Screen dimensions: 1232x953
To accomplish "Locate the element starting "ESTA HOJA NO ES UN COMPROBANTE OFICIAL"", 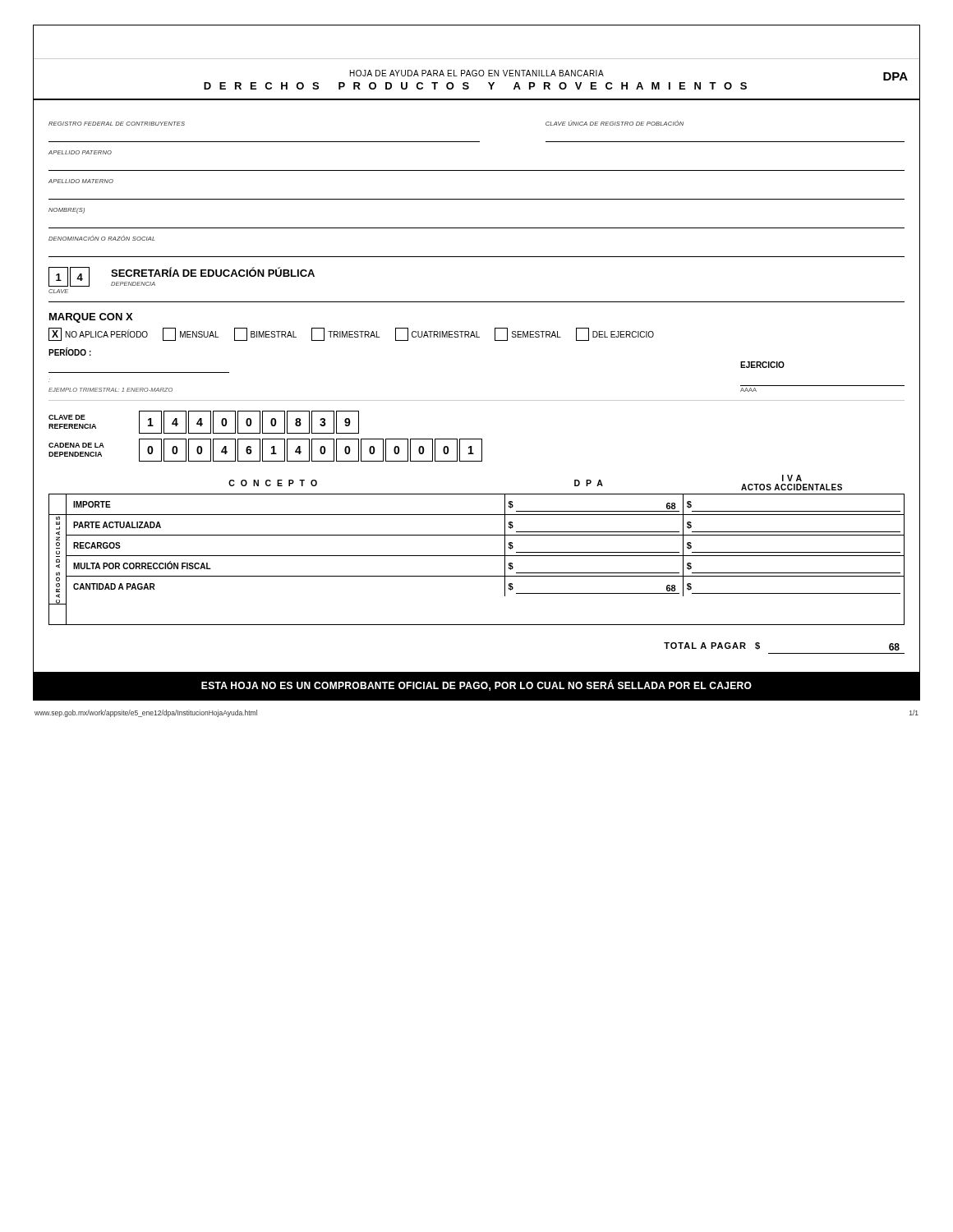I will pos(476,686).
